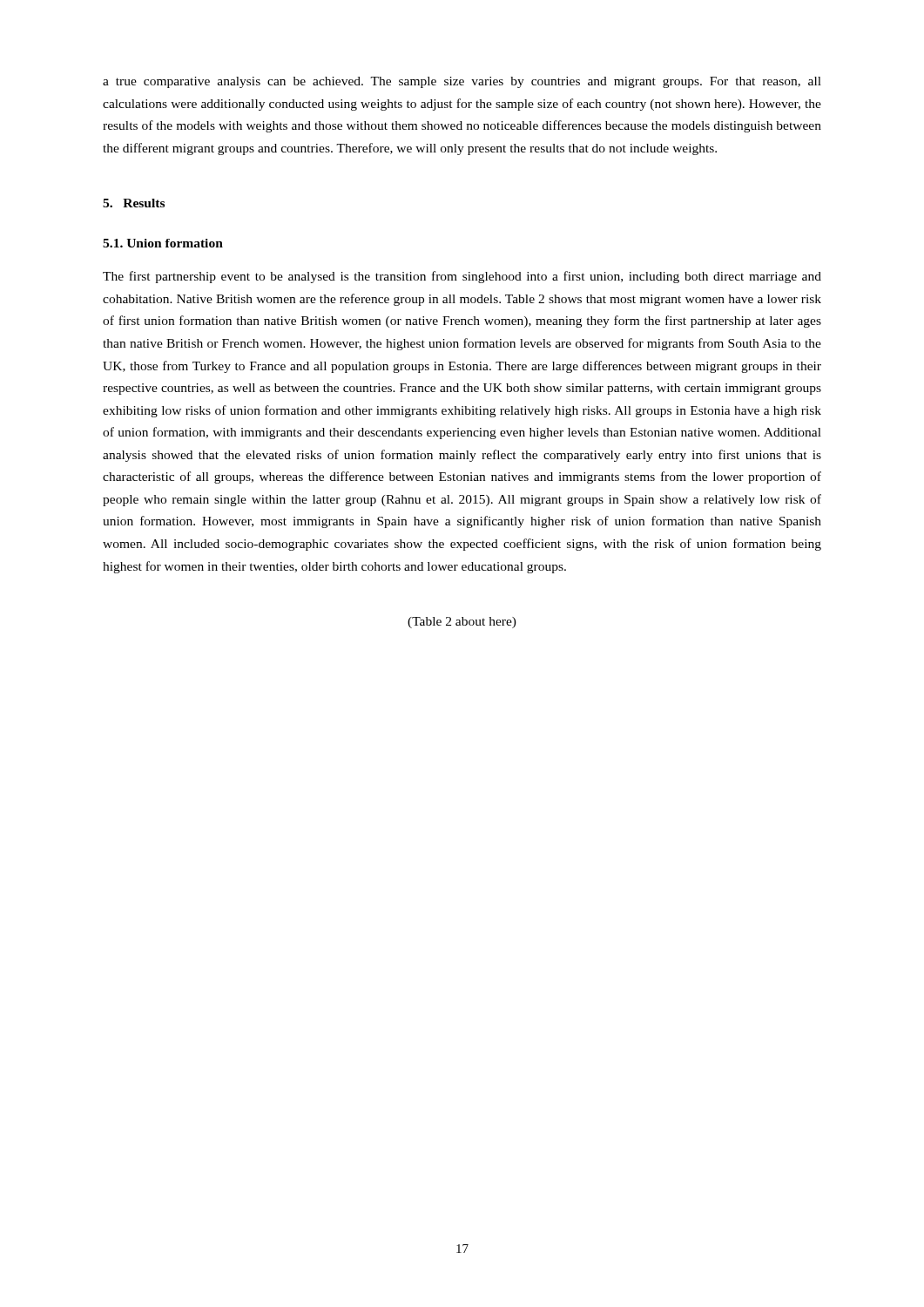Point to the element starting "5.1. Union formation"
Screen dimensions: 1307x924
163,243
